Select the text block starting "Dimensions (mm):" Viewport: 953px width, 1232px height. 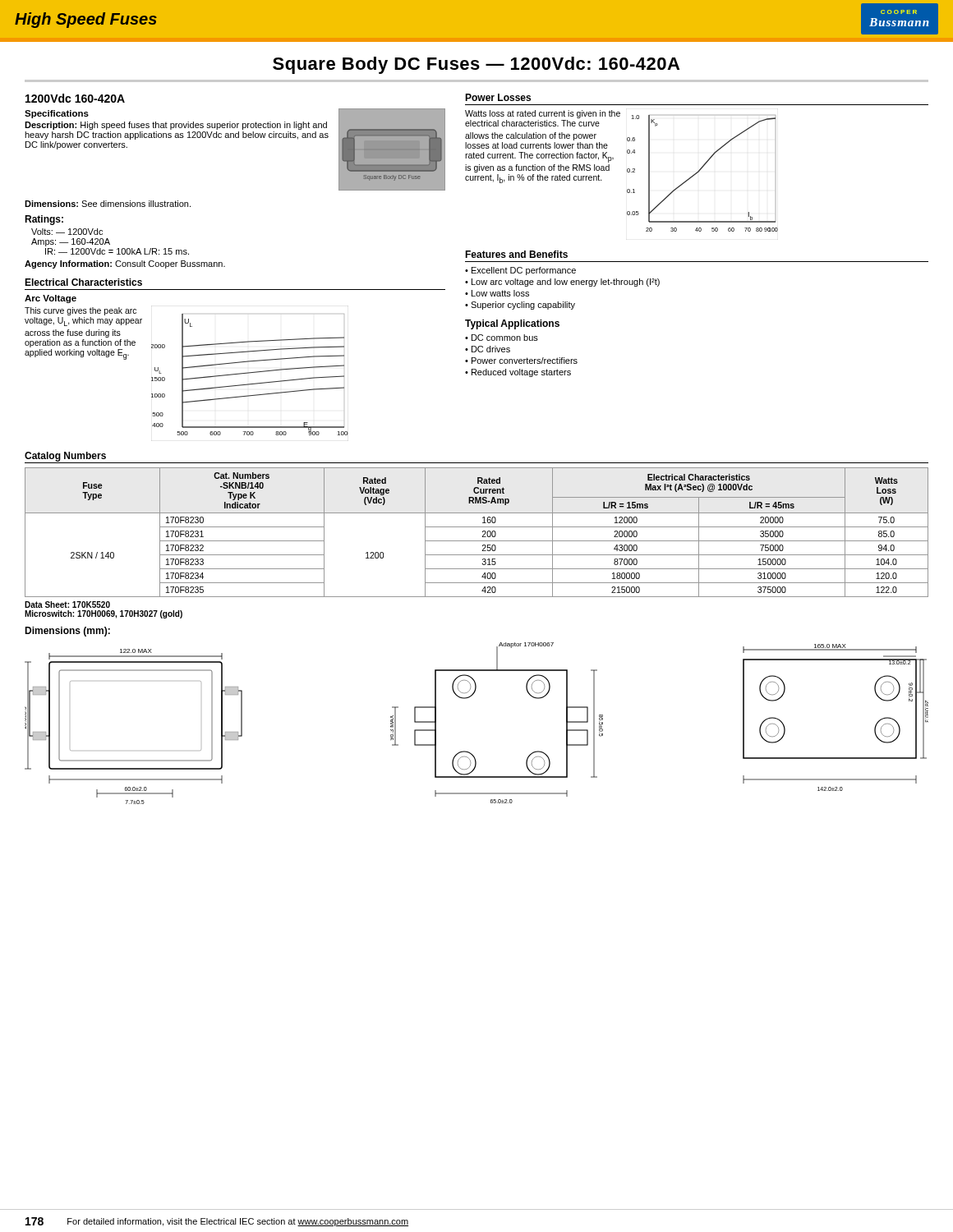68,631
